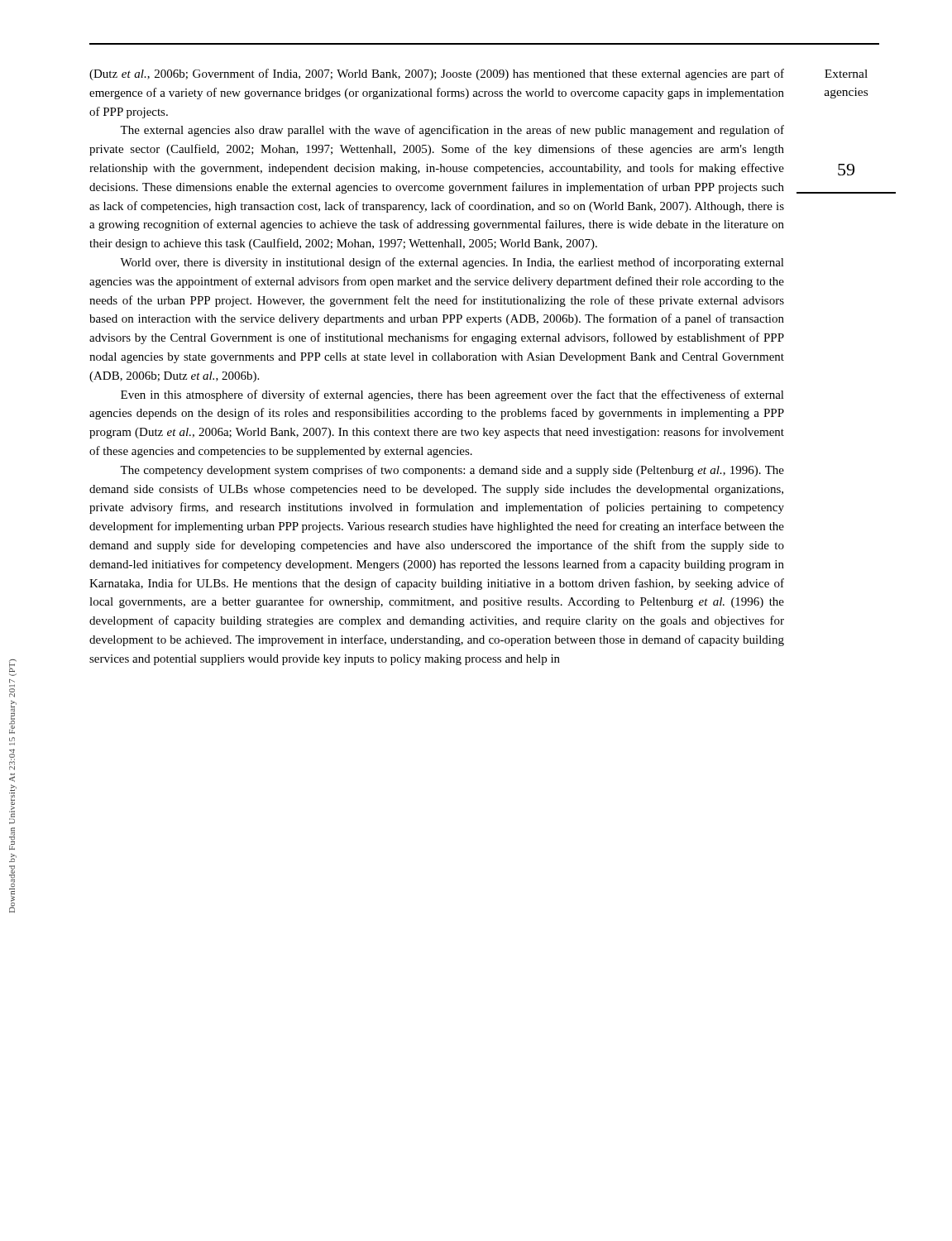Screen dimensions: 1241x952
Task: Find the block starting "(Dutz et al.,"
Action: pos(437,366)
